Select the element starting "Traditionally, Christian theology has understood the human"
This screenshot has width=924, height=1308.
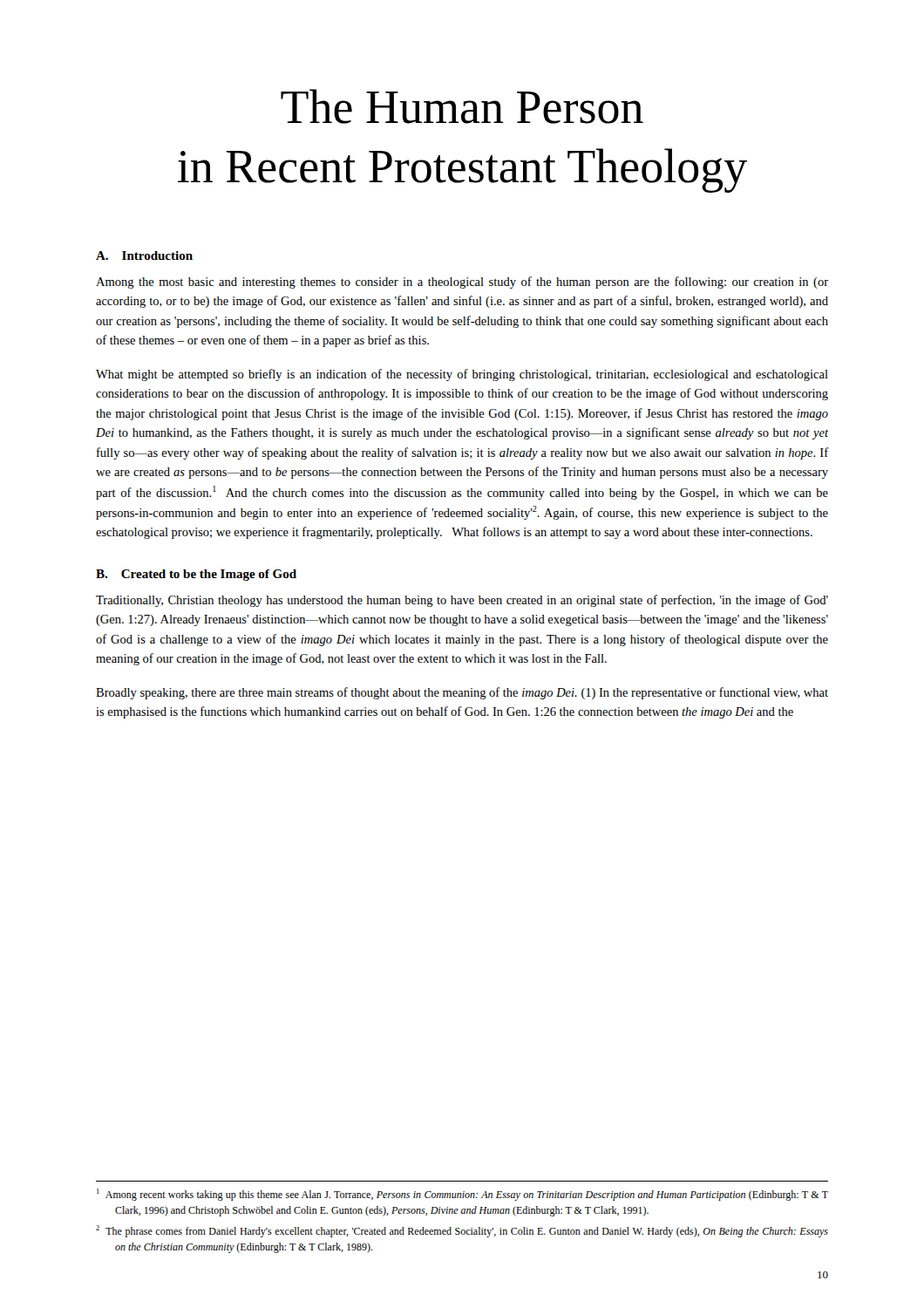tap(462, 629)
